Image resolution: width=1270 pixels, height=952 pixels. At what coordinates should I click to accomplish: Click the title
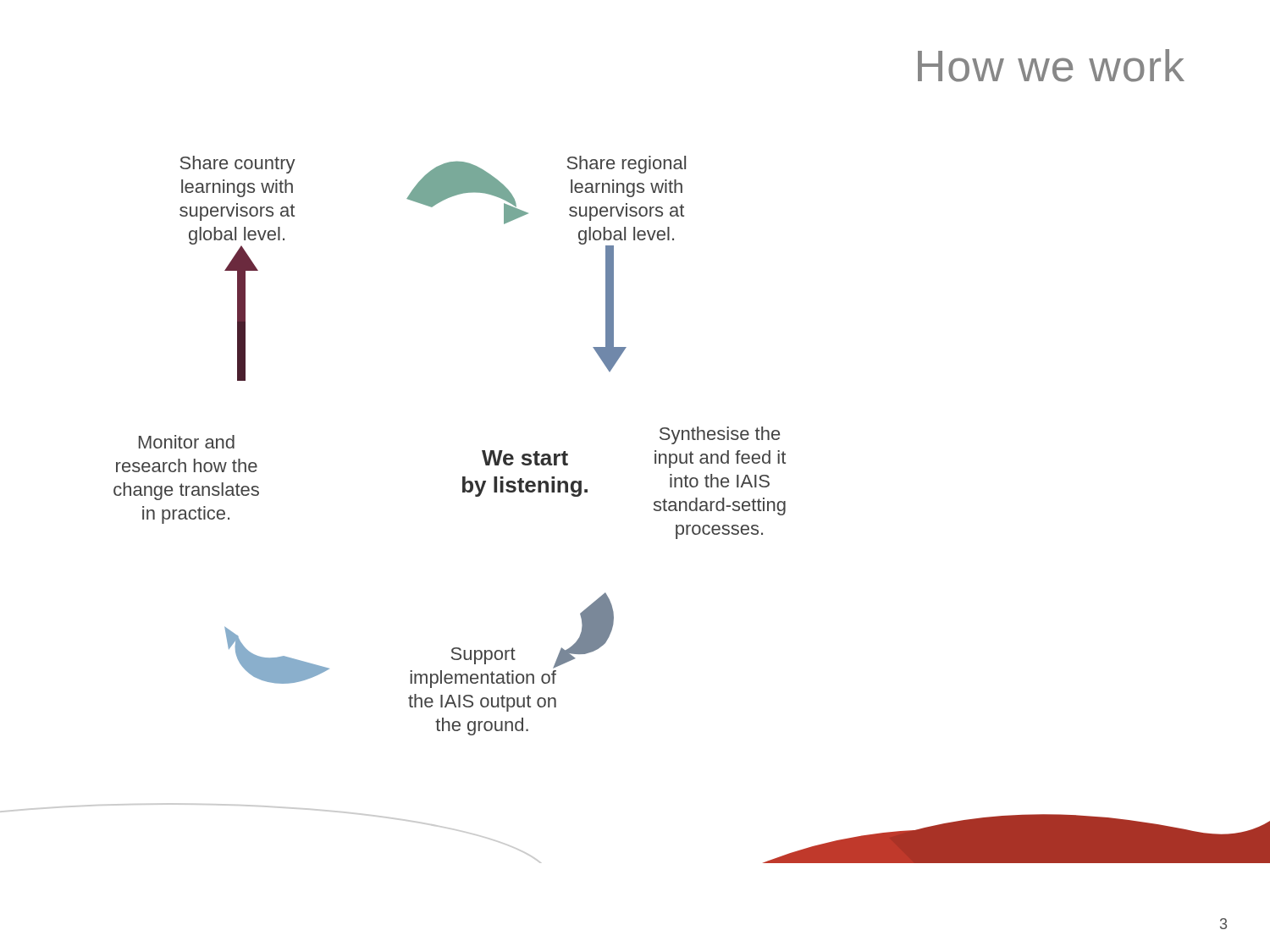(x=1050, y=66)
